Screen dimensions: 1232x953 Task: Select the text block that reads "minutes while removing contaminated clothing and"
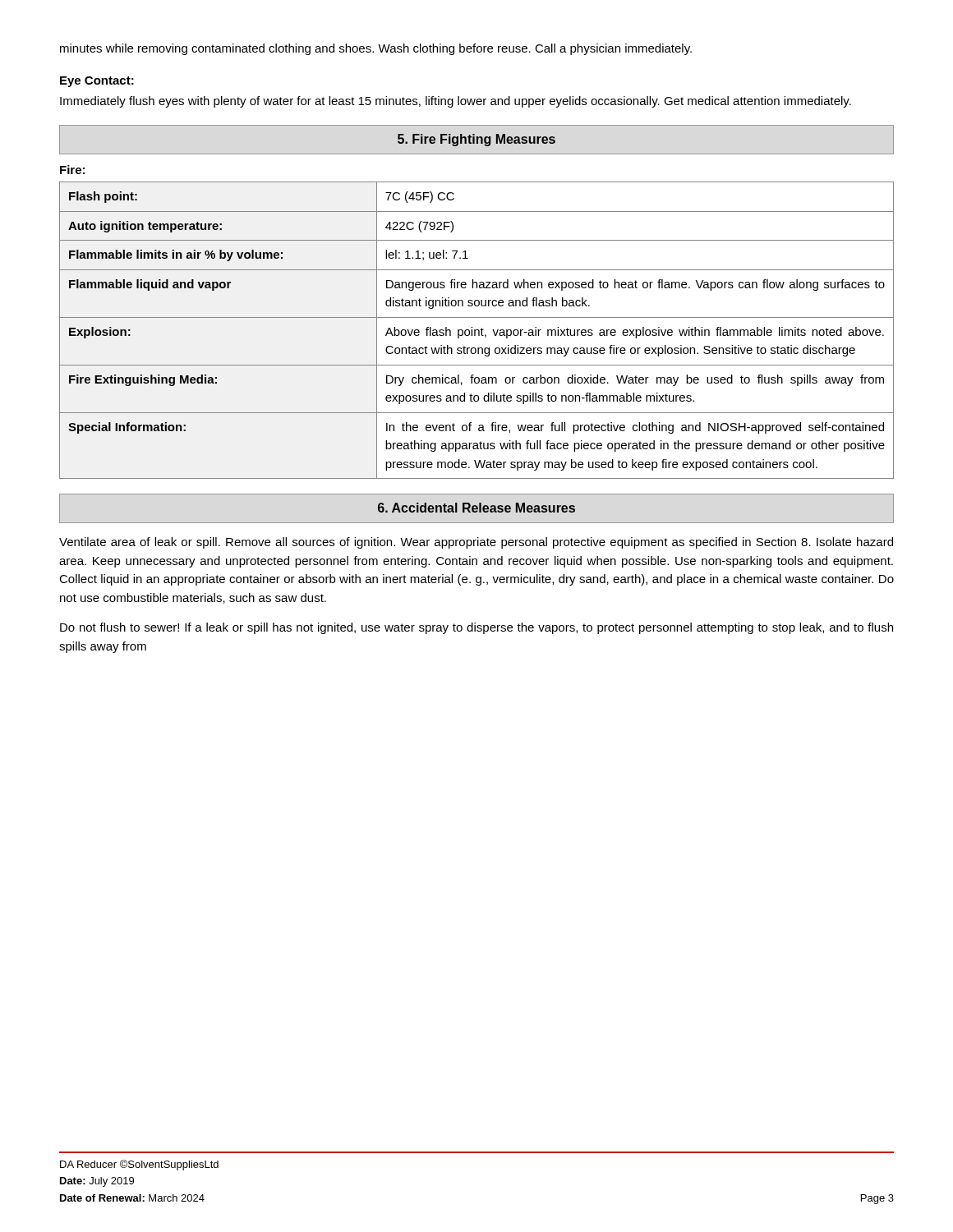point(376,48)
